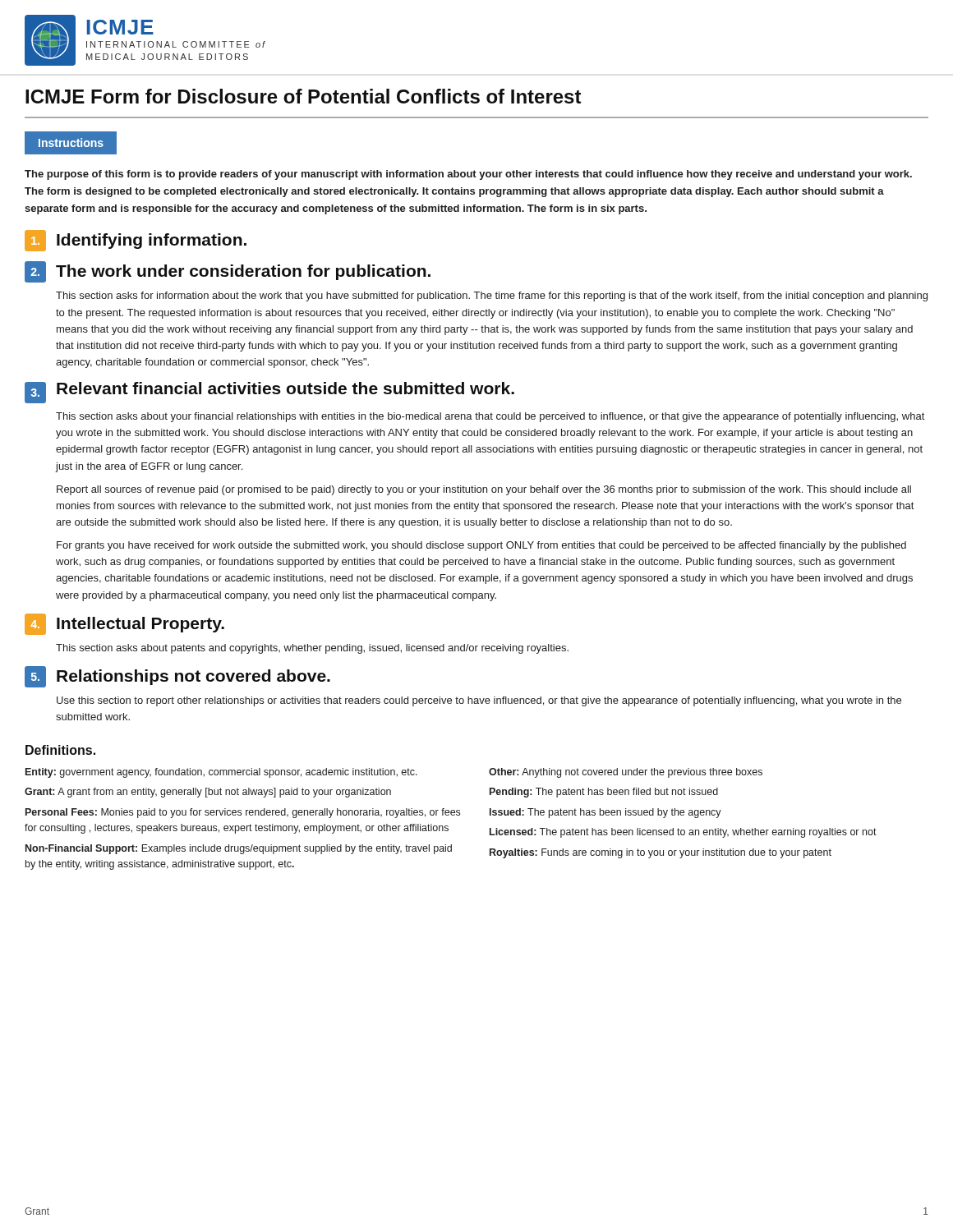Select the block starting "ICMJE Form for Disclosure"
This screenshot has height=1232, width=953.
coord(476,97)
